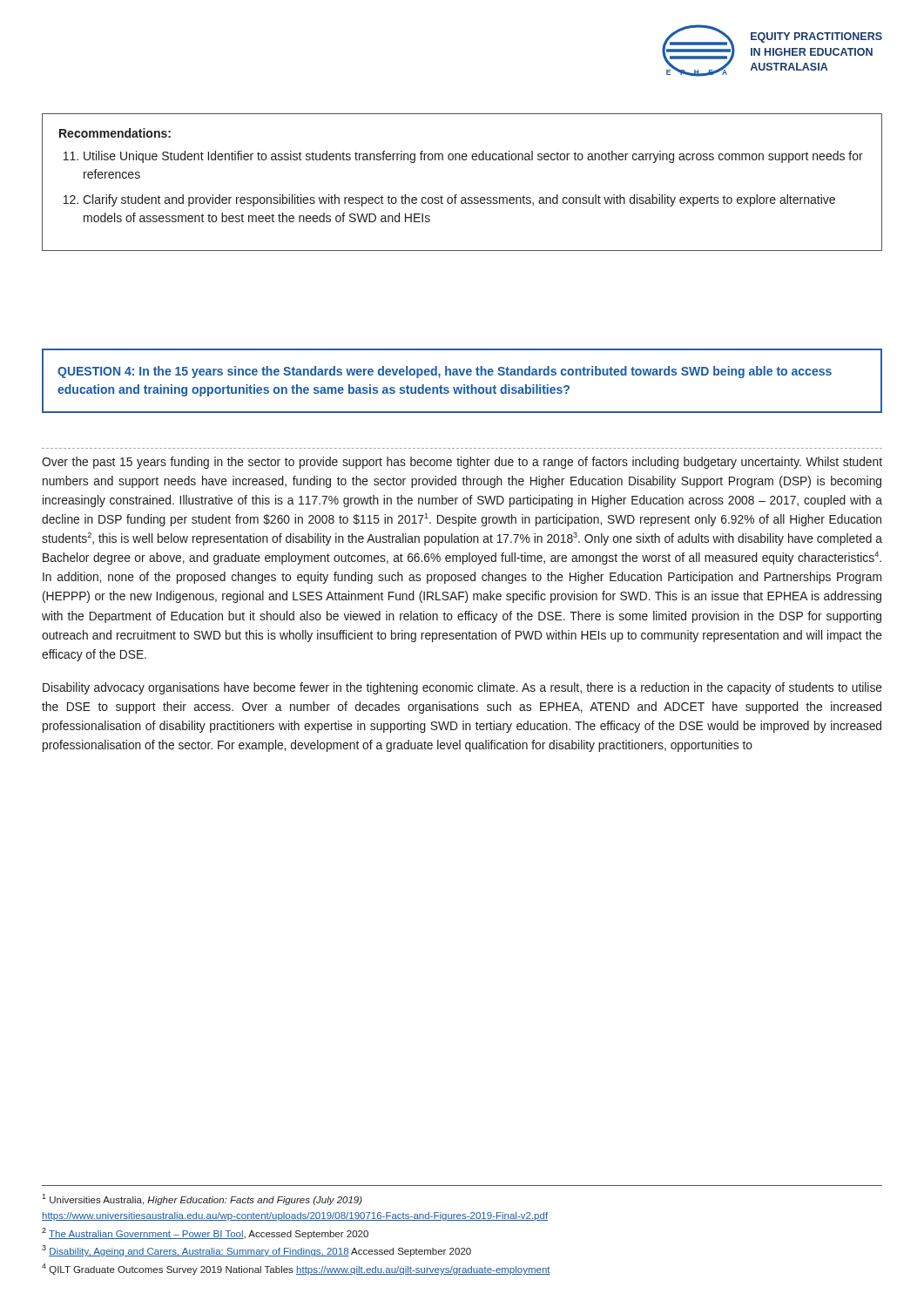Viewport: 924px width, 1307px height.
Task: Find the section header on this page that starts "QUESTION 4: In the 15"
Action: [x=462, y=381]
